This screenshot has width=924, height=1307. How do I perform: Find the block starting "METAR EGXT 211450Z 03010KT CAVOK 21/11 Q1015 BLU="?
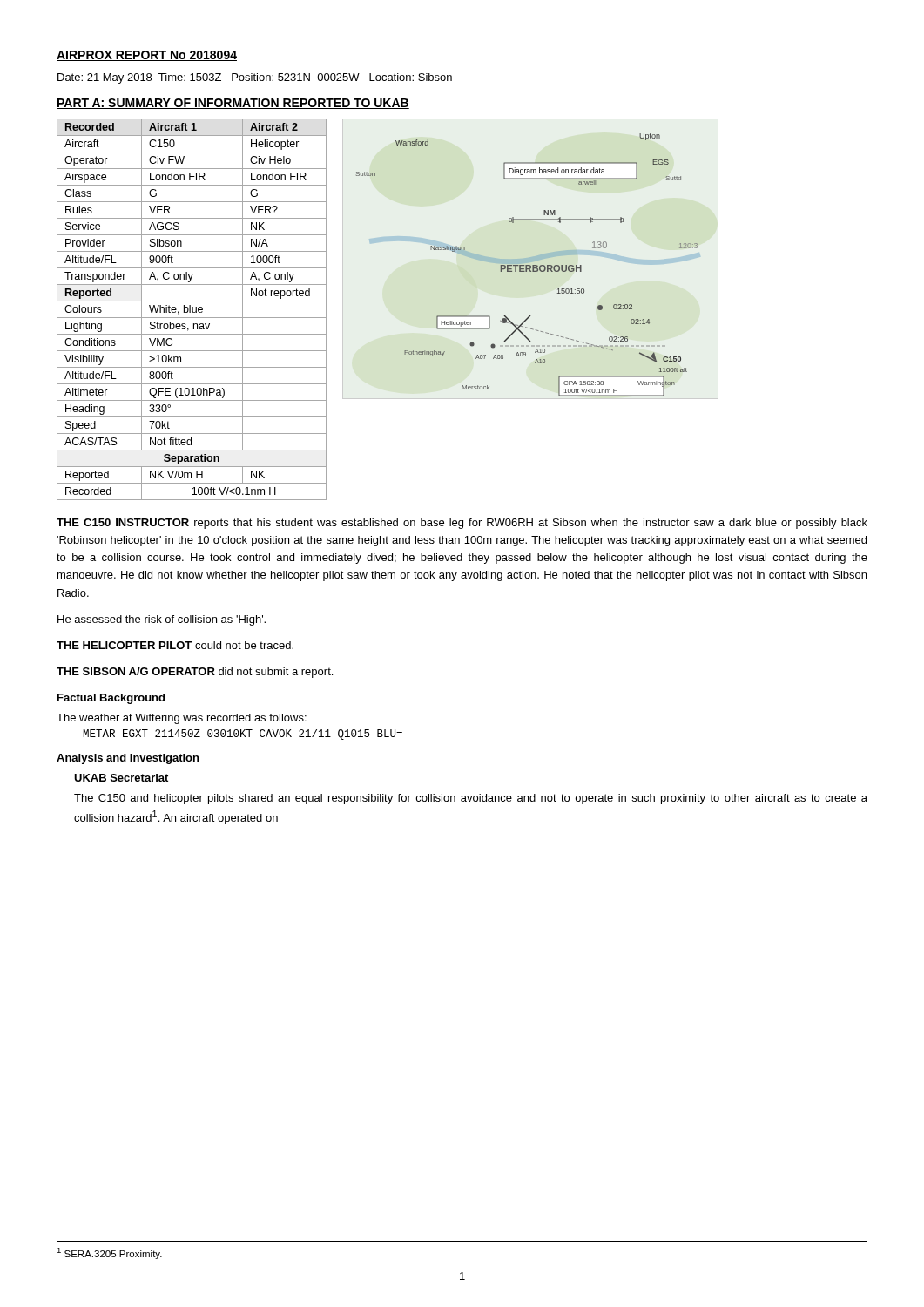point(243,735)
